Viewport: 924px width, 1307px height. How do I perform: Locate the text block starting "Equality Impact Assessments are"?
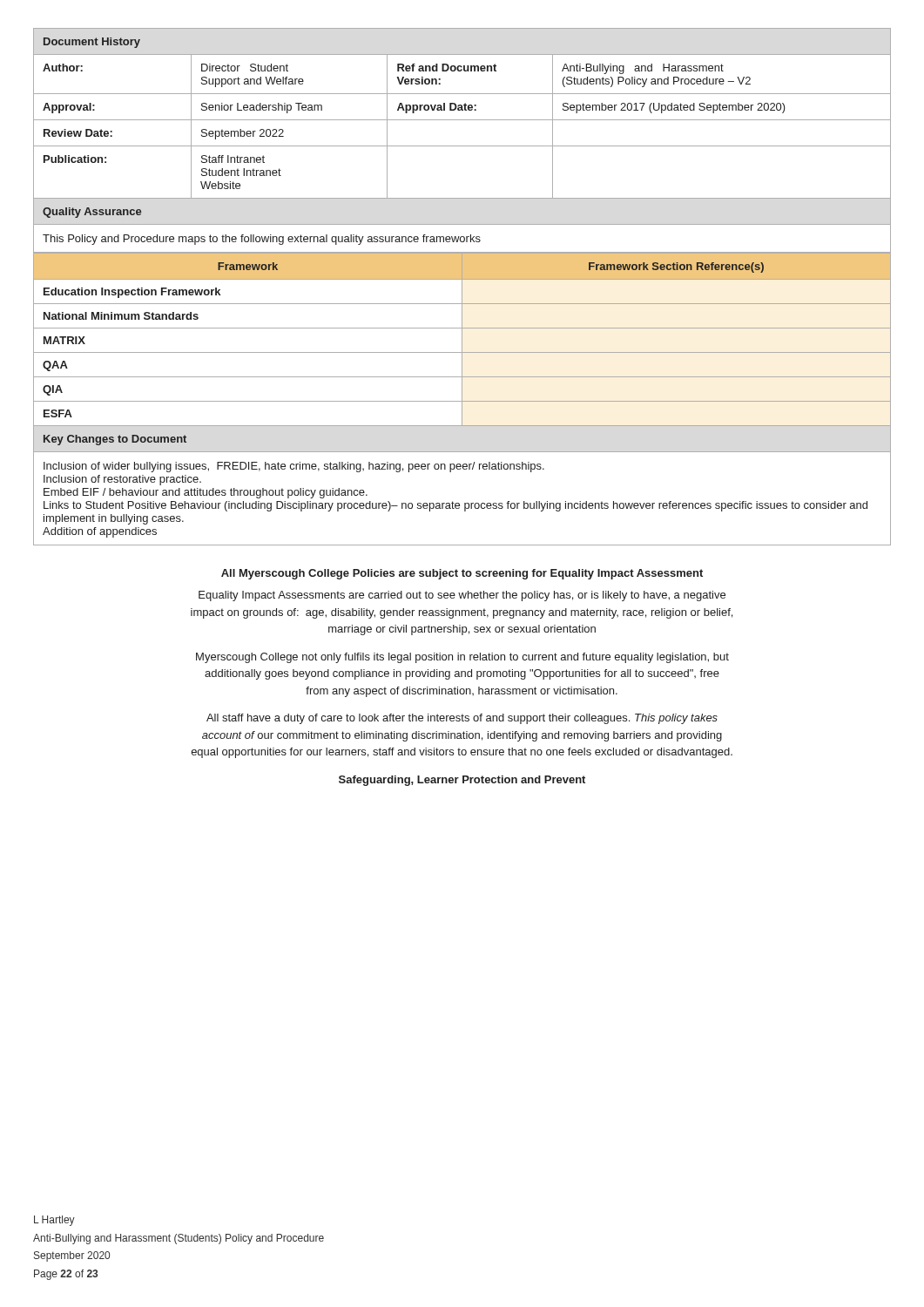click(462, 612)
